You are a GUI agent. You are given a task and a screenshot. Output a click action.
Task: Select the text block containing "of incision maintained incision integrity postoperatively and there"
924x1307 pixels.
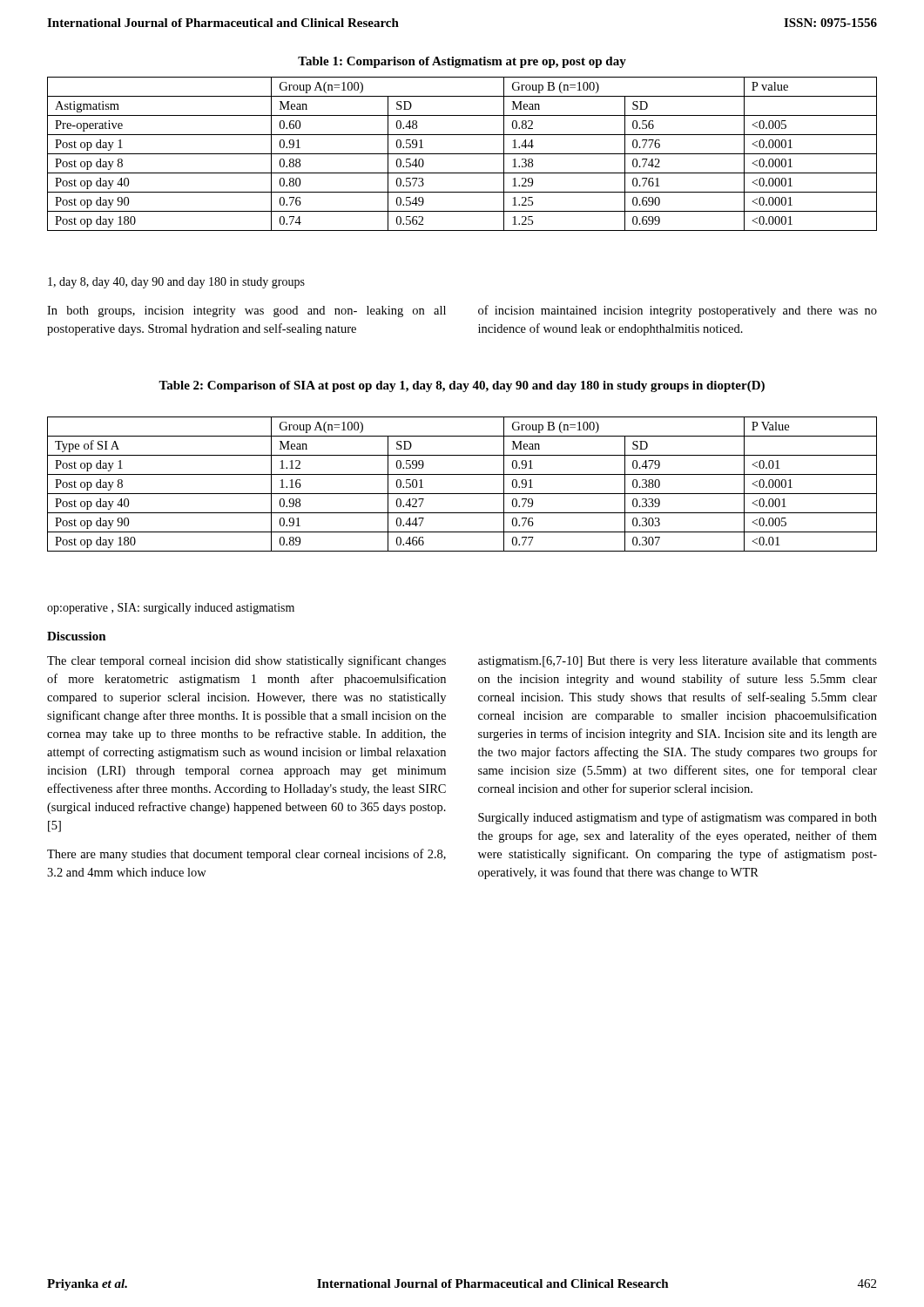click(677, 319)
